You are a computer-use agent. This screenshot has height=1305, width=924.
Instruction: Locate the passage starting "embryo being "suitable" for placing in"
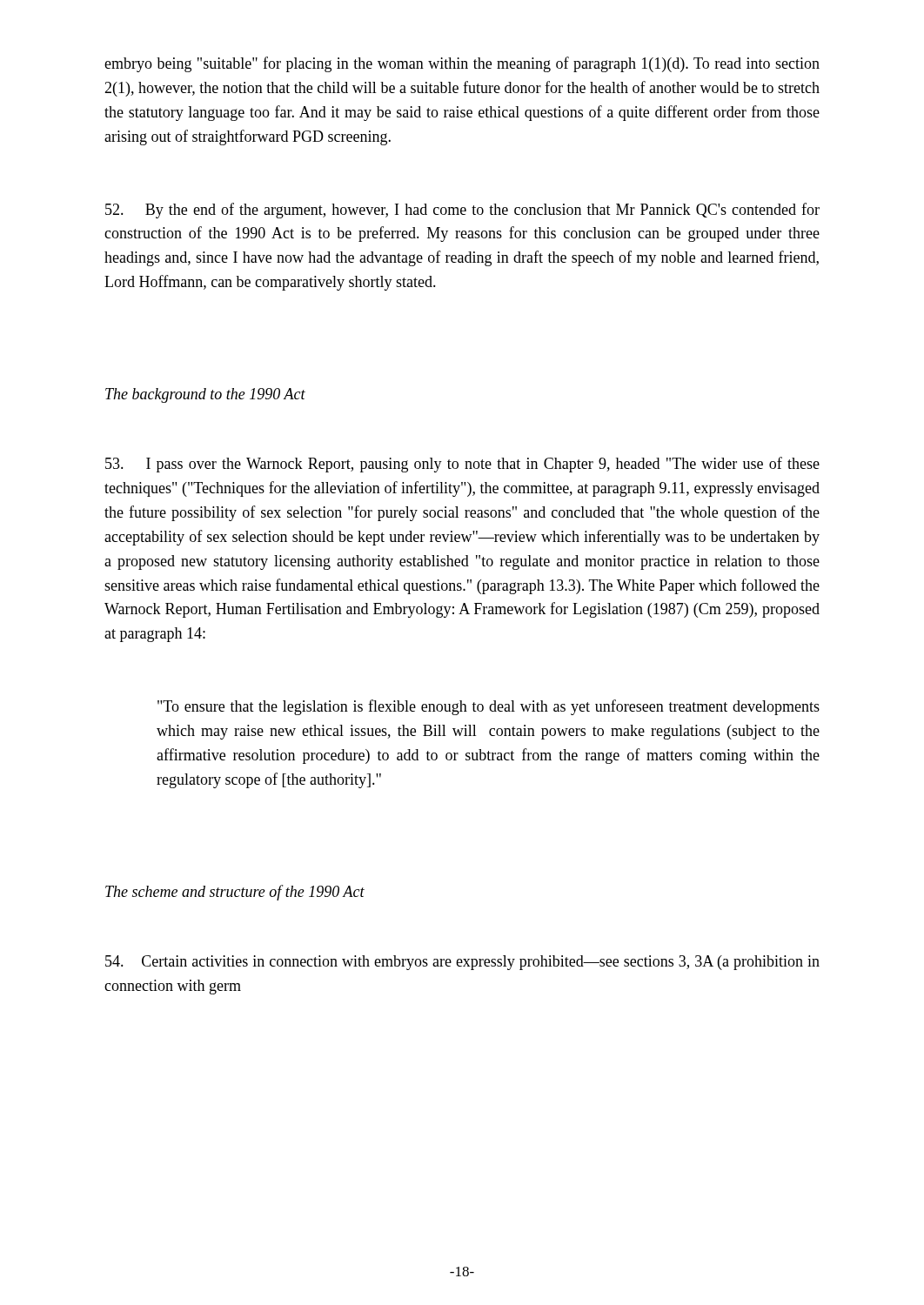click(462, 100)
